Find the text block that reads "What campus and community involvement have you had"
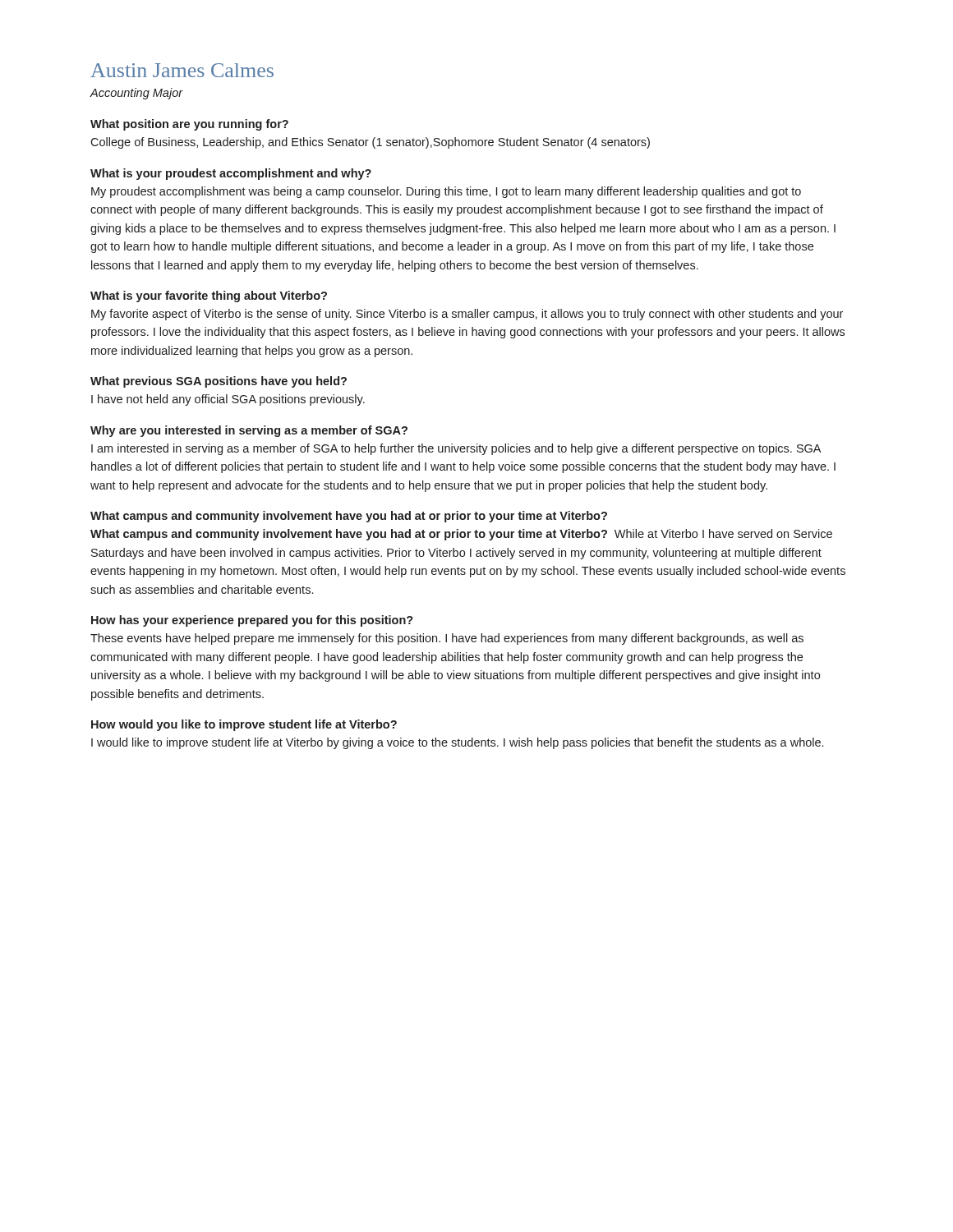This screenshot has height=1232, width=953. 468,562
